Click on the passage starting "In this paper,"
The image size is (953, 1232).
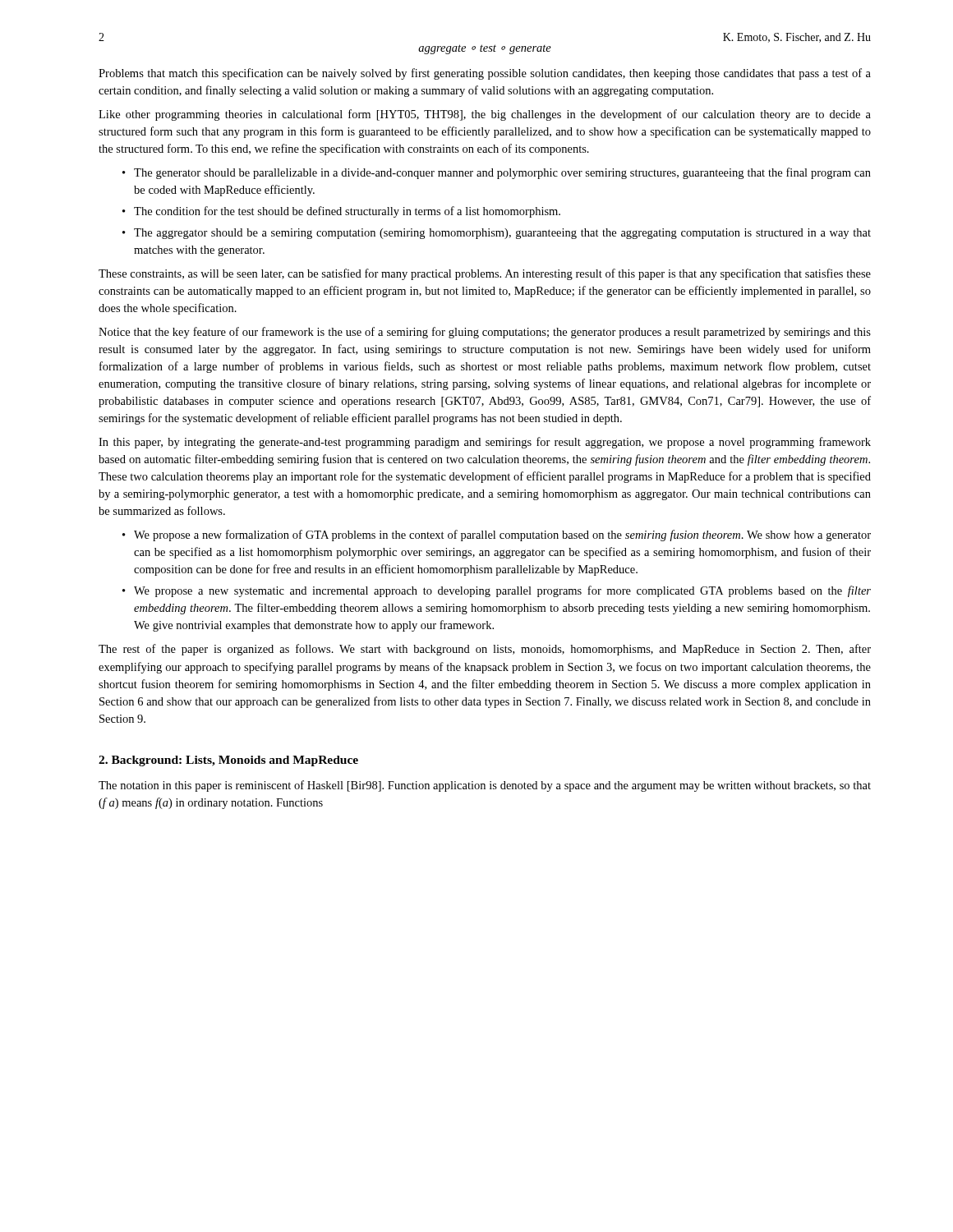click(x=485, y=477)
